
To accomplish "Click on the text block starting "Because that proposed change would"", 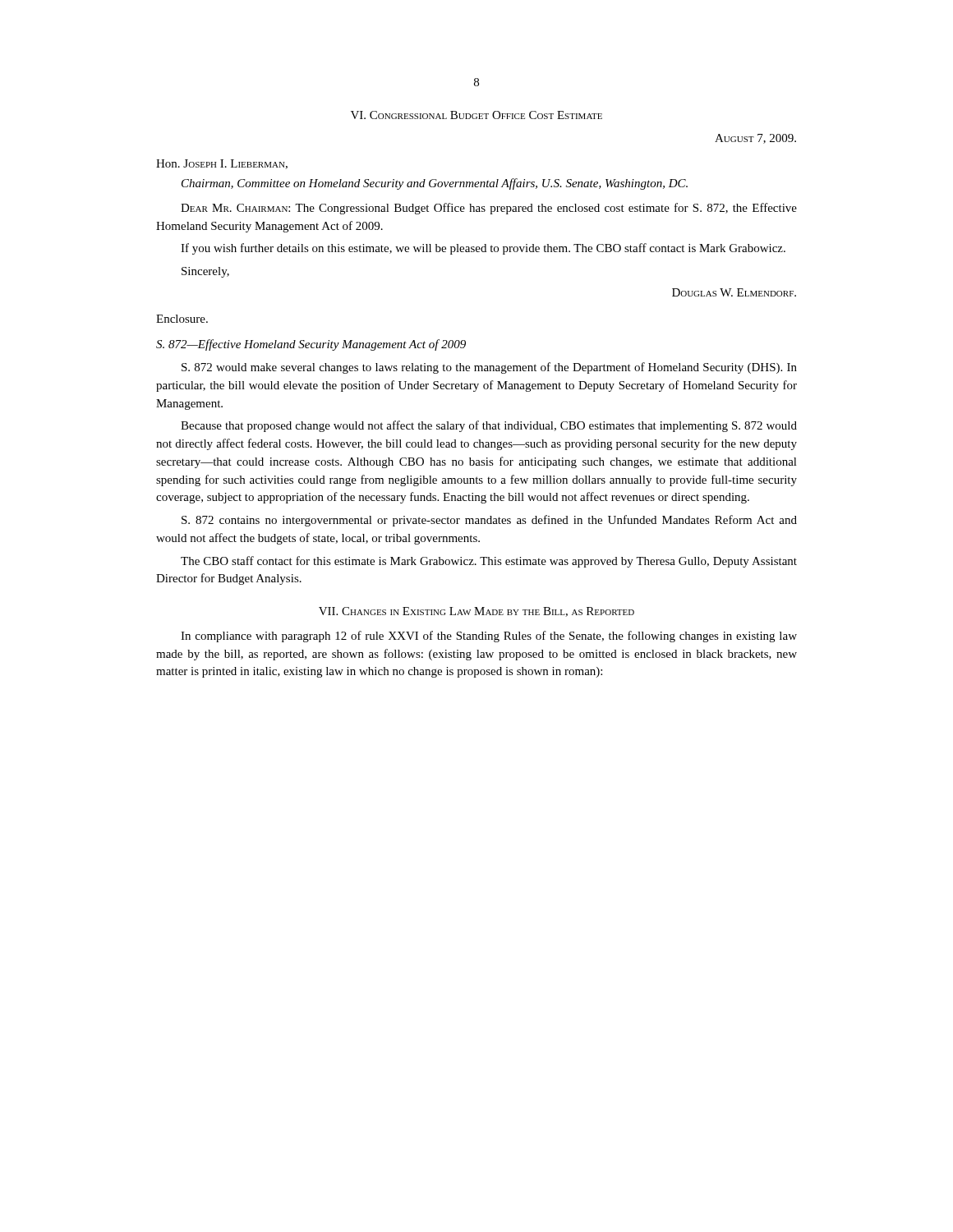I will pyautogui.click(x=476, y=461).
